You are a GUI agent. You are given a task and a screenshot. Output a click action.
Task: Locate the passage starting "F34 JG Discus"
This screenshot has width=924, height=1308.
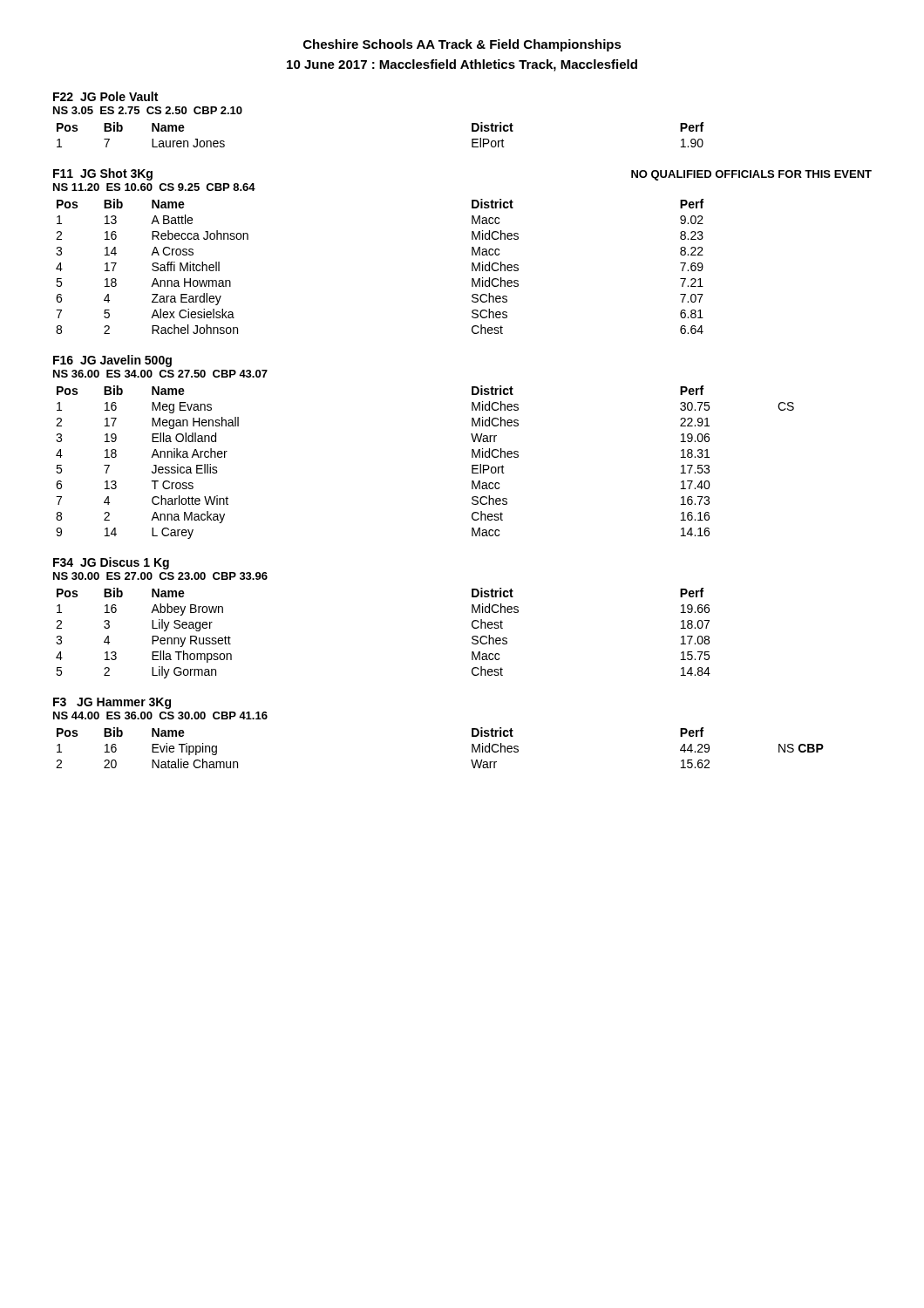click(x=111, y=562)
